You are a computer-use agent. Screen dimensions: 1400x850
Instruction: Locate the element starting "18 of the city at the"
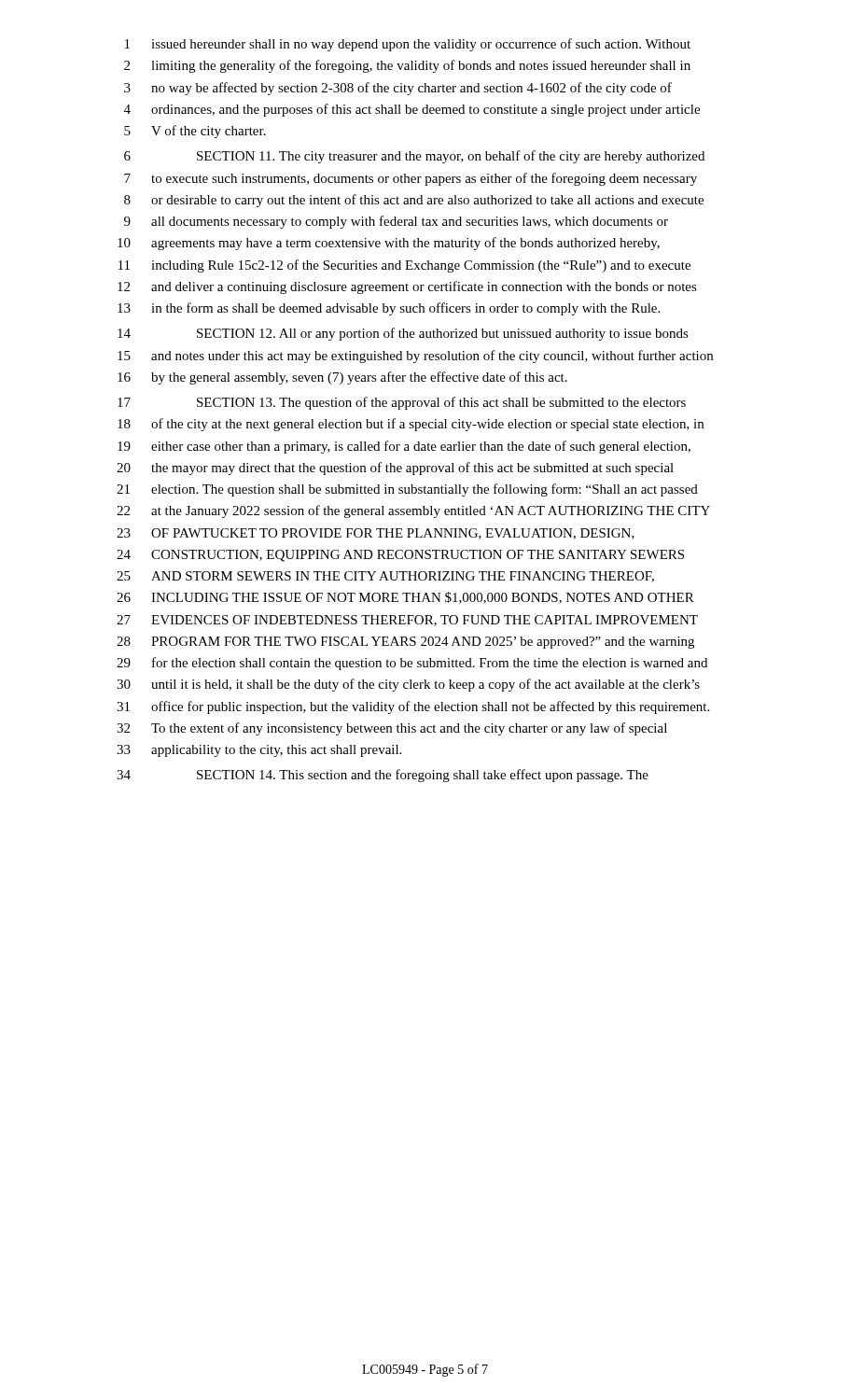[x=438, y=425]
